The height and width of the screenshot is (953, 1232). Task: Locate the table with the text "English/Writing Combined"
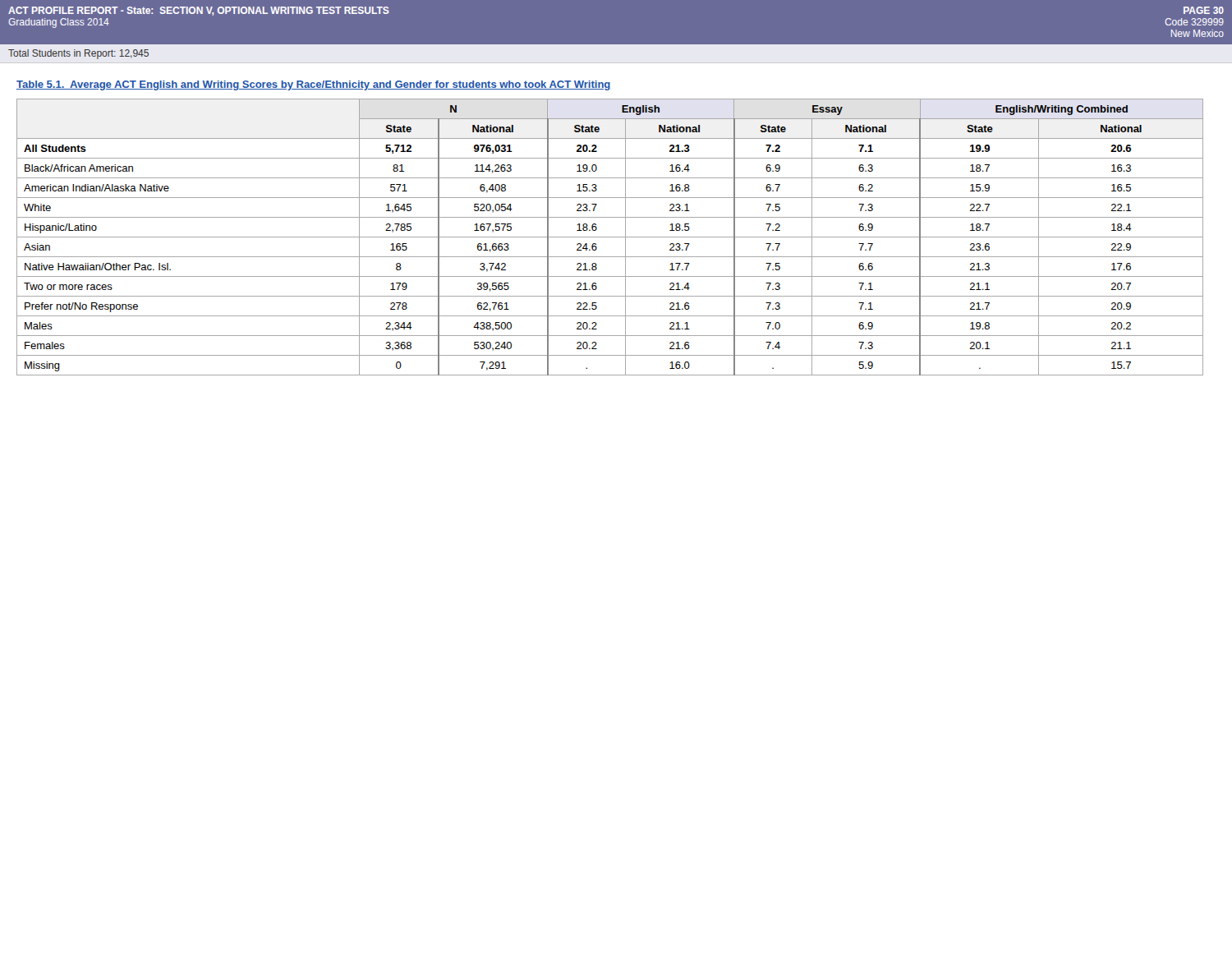tap(616, 237)
